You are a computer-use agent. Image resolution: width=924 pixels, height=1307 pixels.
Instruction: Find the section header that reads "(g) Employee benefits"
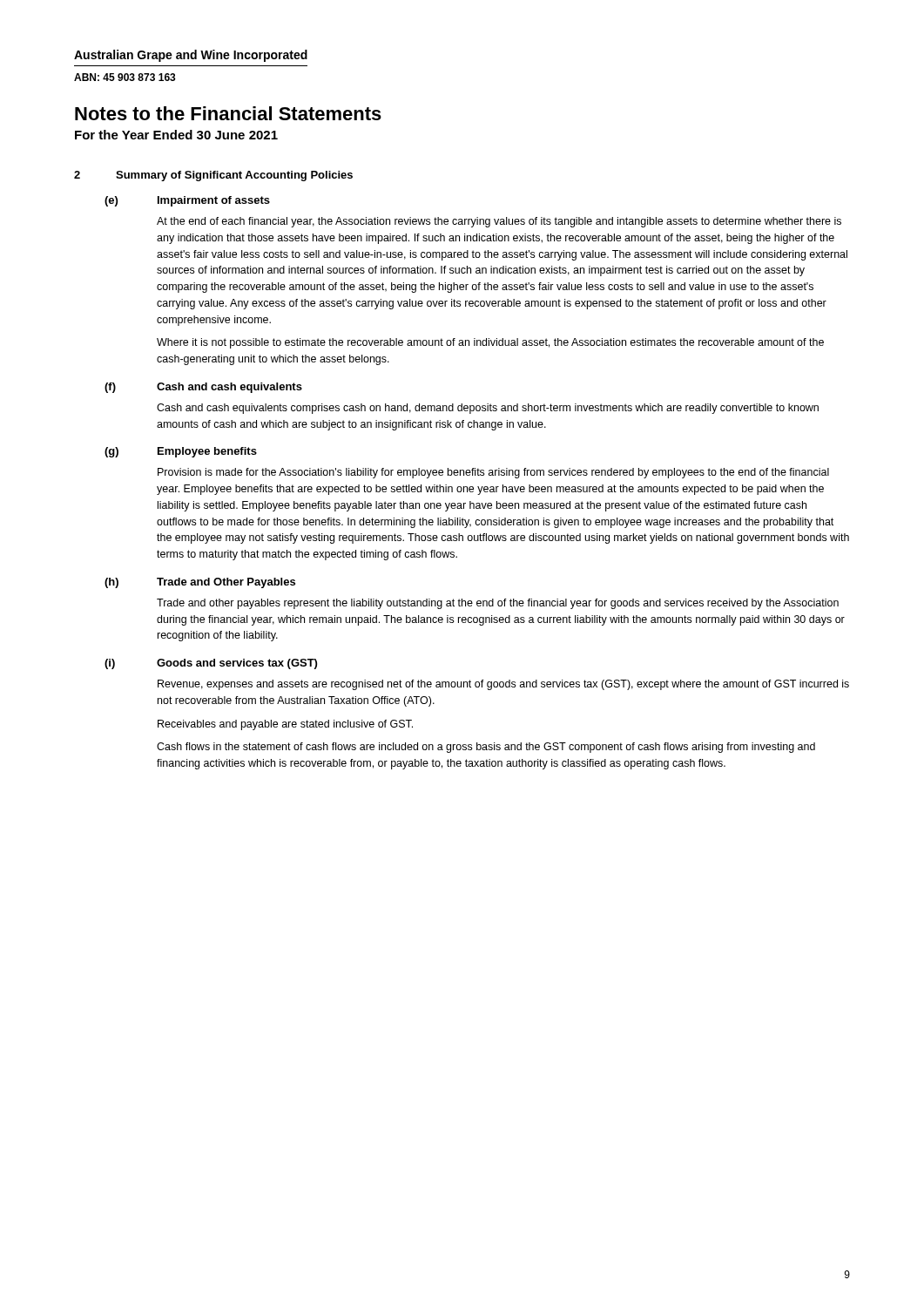(165, 451)
